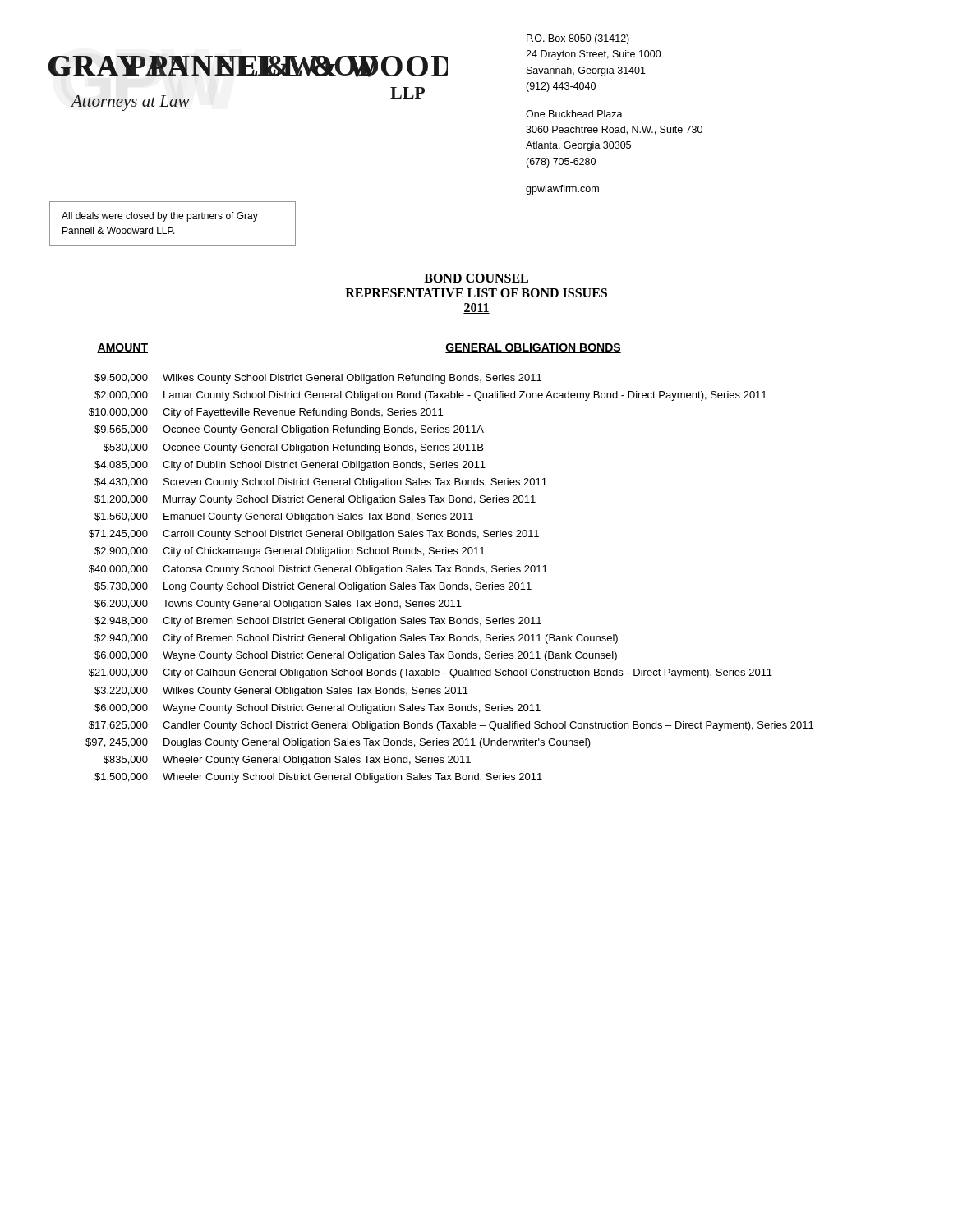Point to the block beginning "$4,085,000 City of Dublin School District"

tap(476, 465)
